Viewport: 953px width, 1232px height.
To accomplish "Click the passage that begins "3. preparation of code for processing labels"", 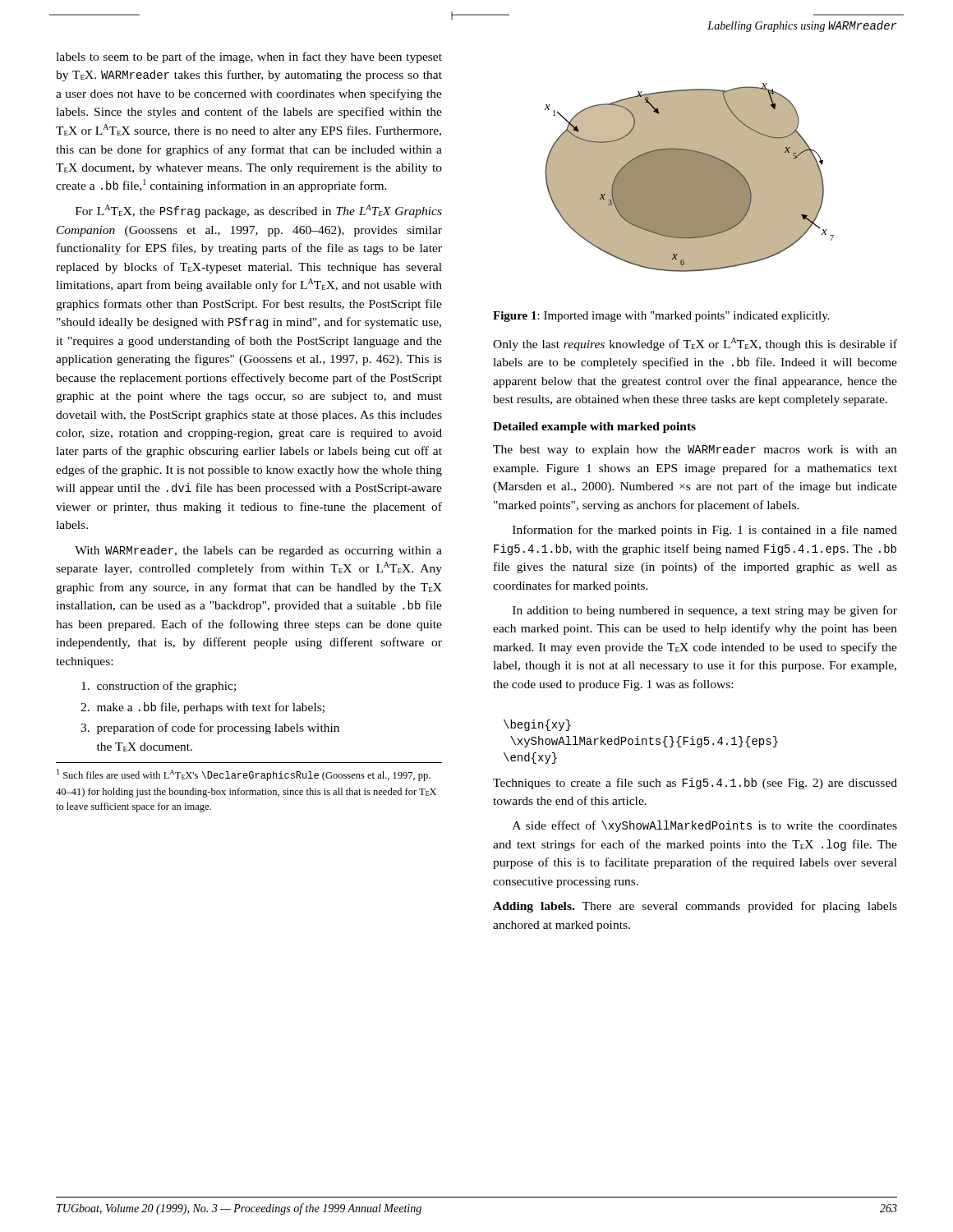I will (210, 737).
